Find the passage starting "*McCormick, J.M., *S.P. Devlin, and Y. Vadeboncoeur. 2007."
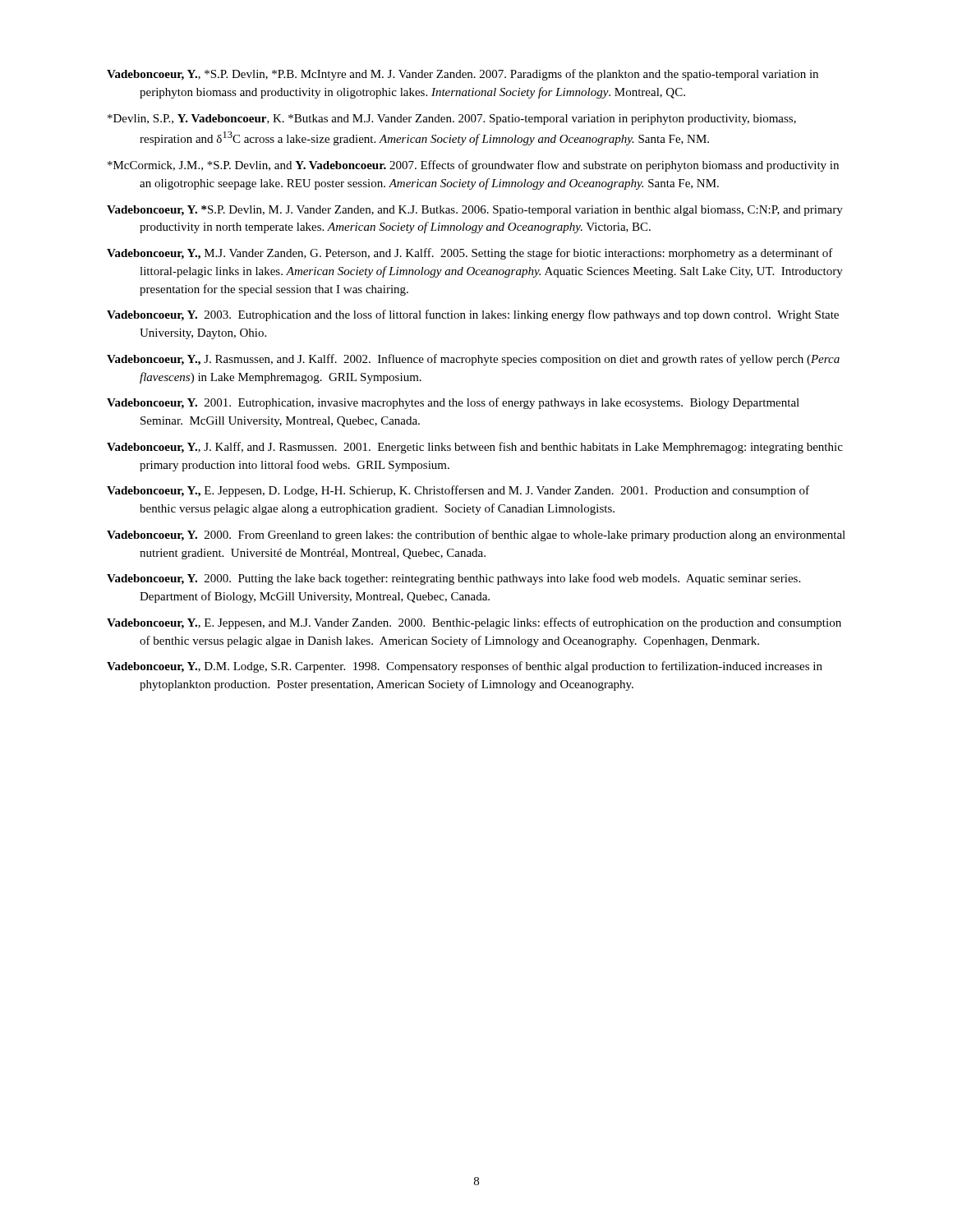This screenshot has width=953, height=1232. pos(473,174)
